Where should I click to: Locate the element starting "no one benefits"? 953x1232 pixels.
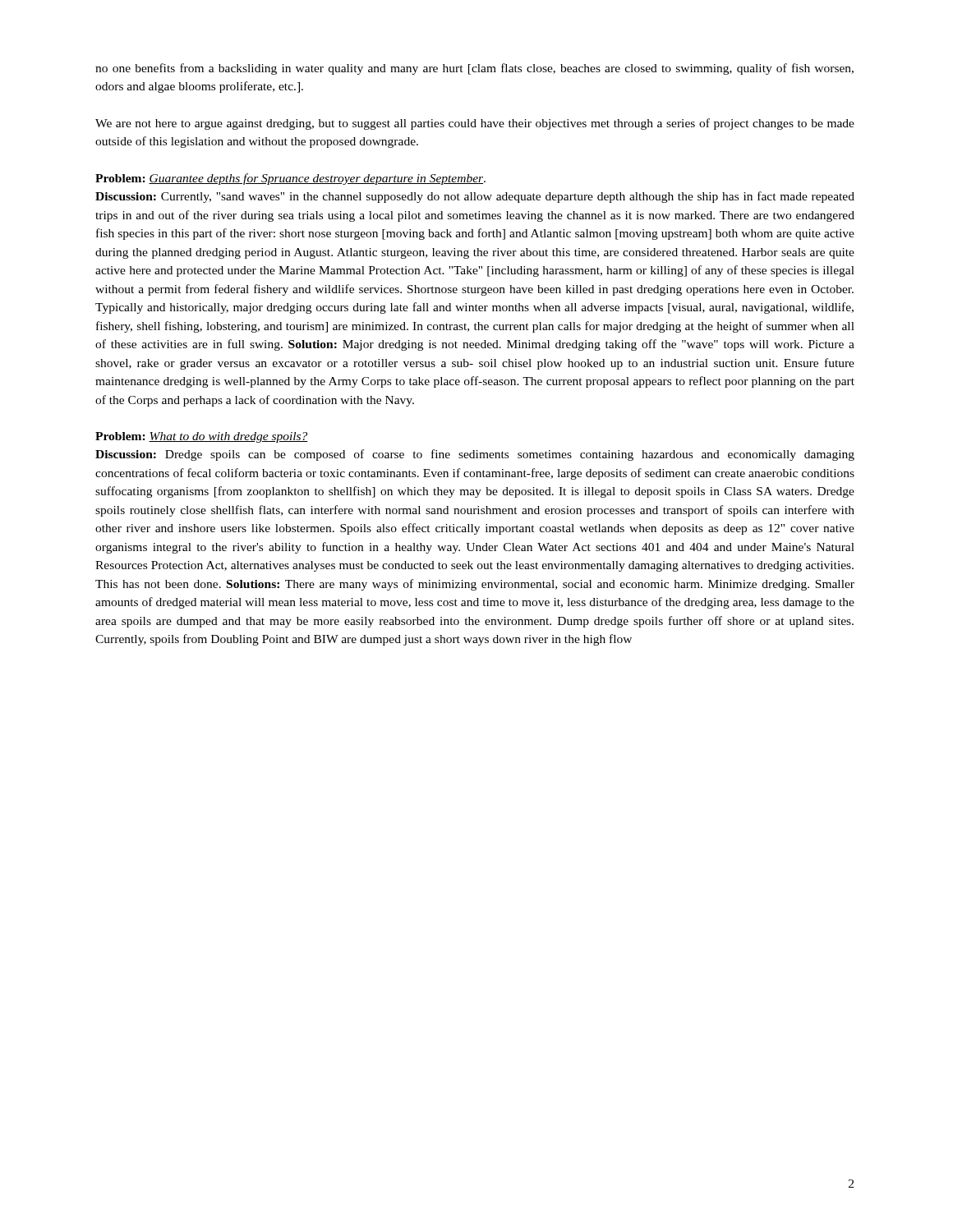[x=475, y=77]
